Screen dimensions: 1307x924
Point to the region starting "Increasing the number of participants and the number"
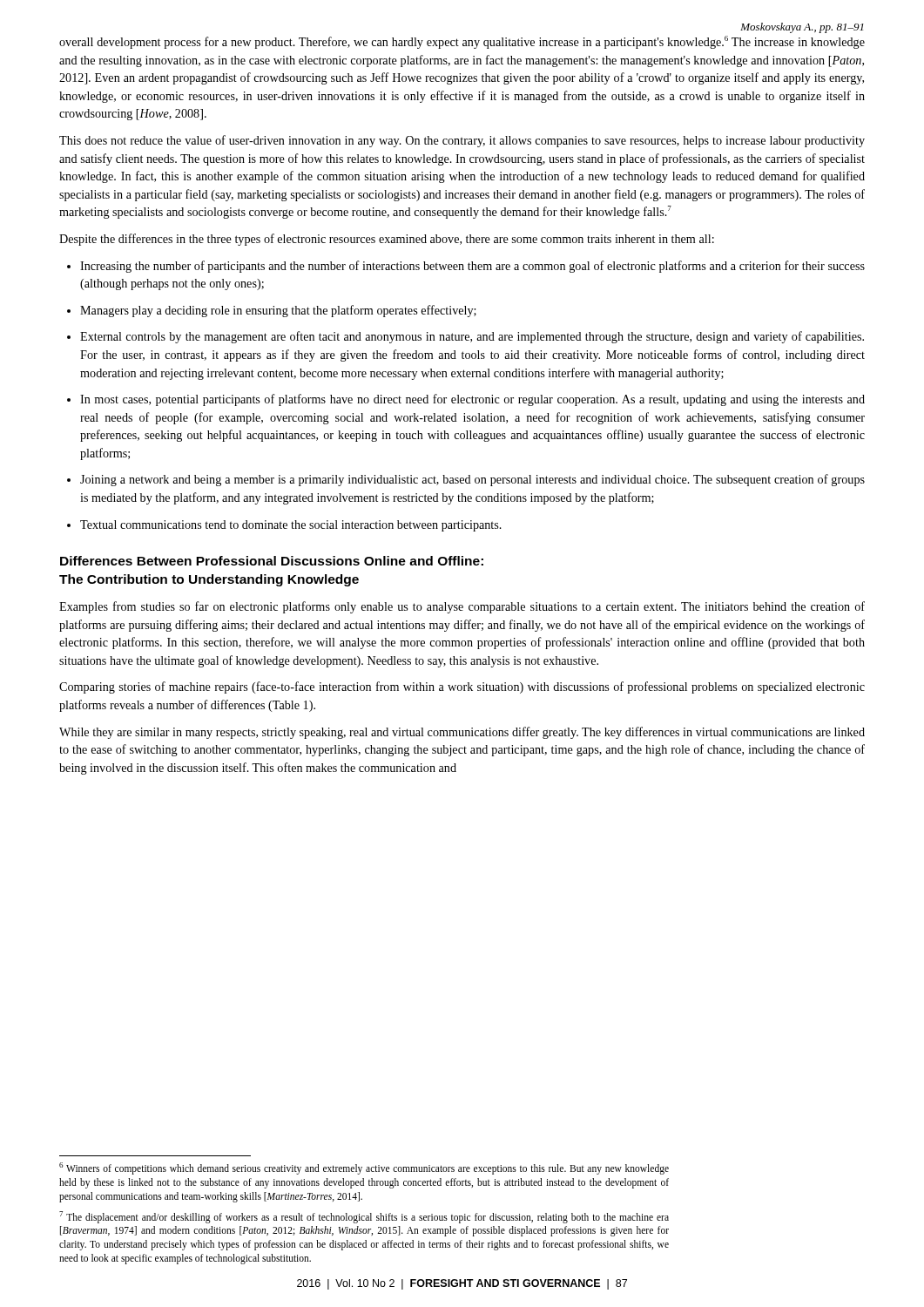pyautogui.click(x=462, y=275)
